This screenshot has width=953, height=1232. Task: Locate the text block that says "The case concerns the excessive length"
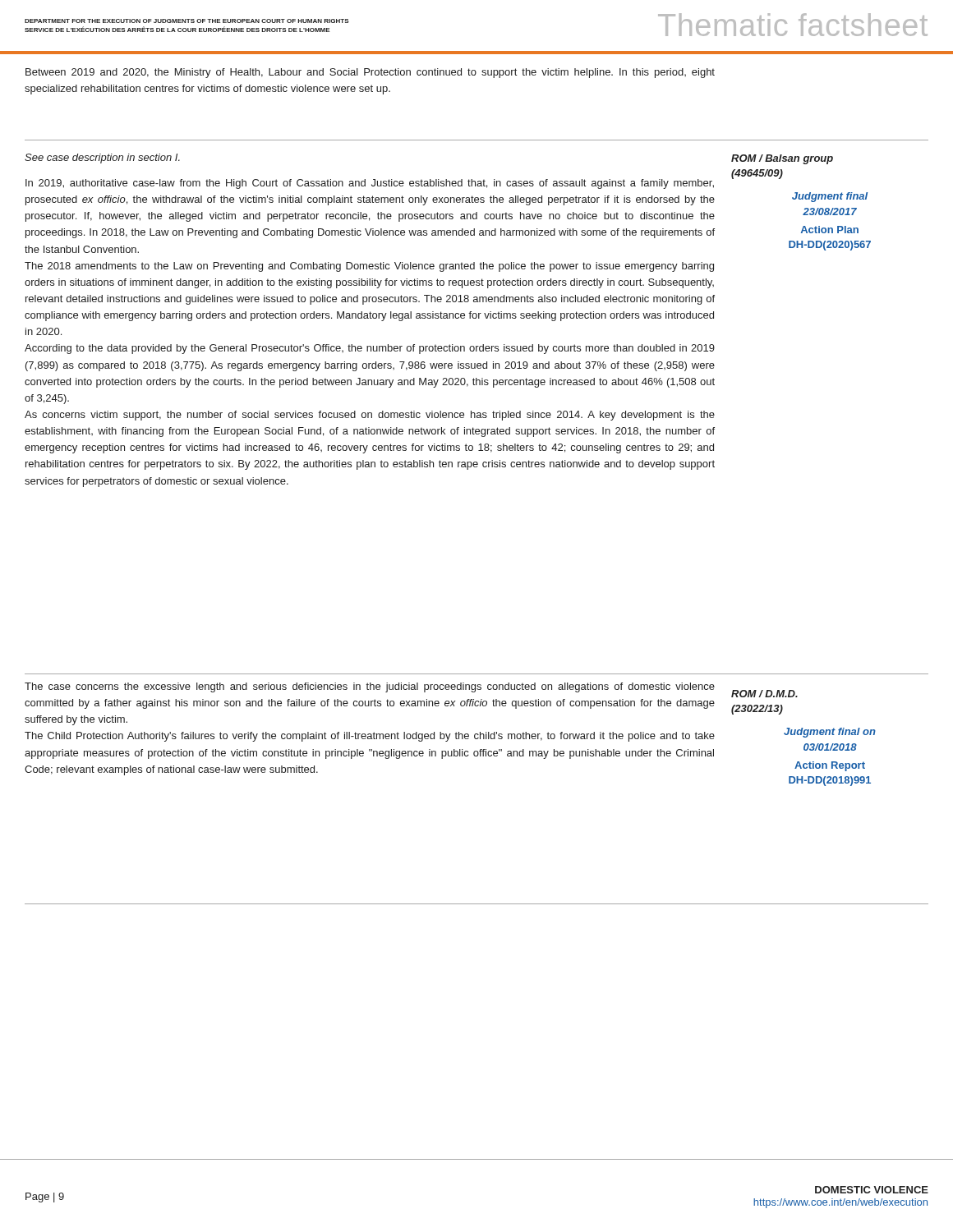pos(370,703)
